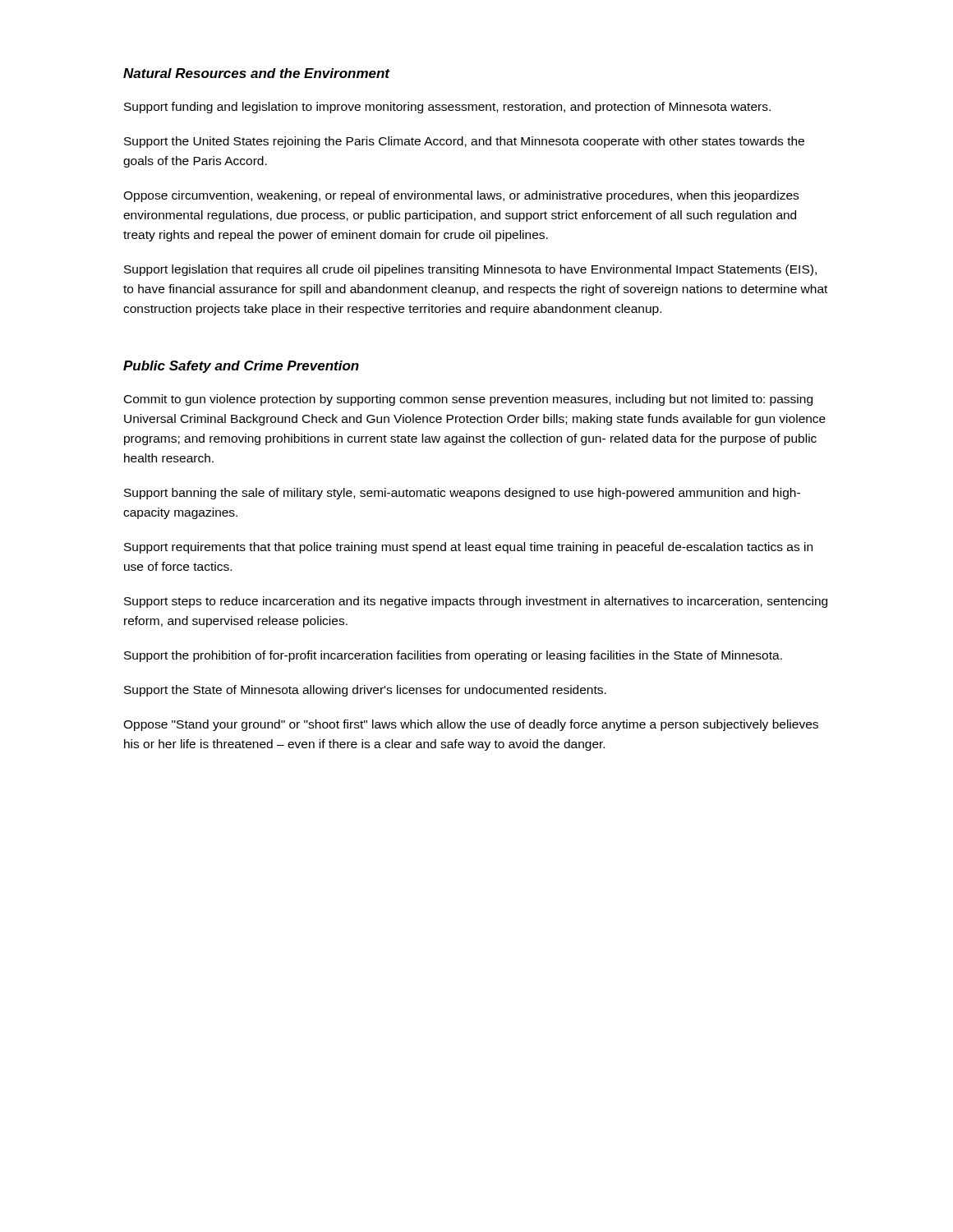Screen dimensions: 1232x953
Task: Click on the text block that reads "Commit to gun violence protection by"
Action: click(x=475, y=428)
